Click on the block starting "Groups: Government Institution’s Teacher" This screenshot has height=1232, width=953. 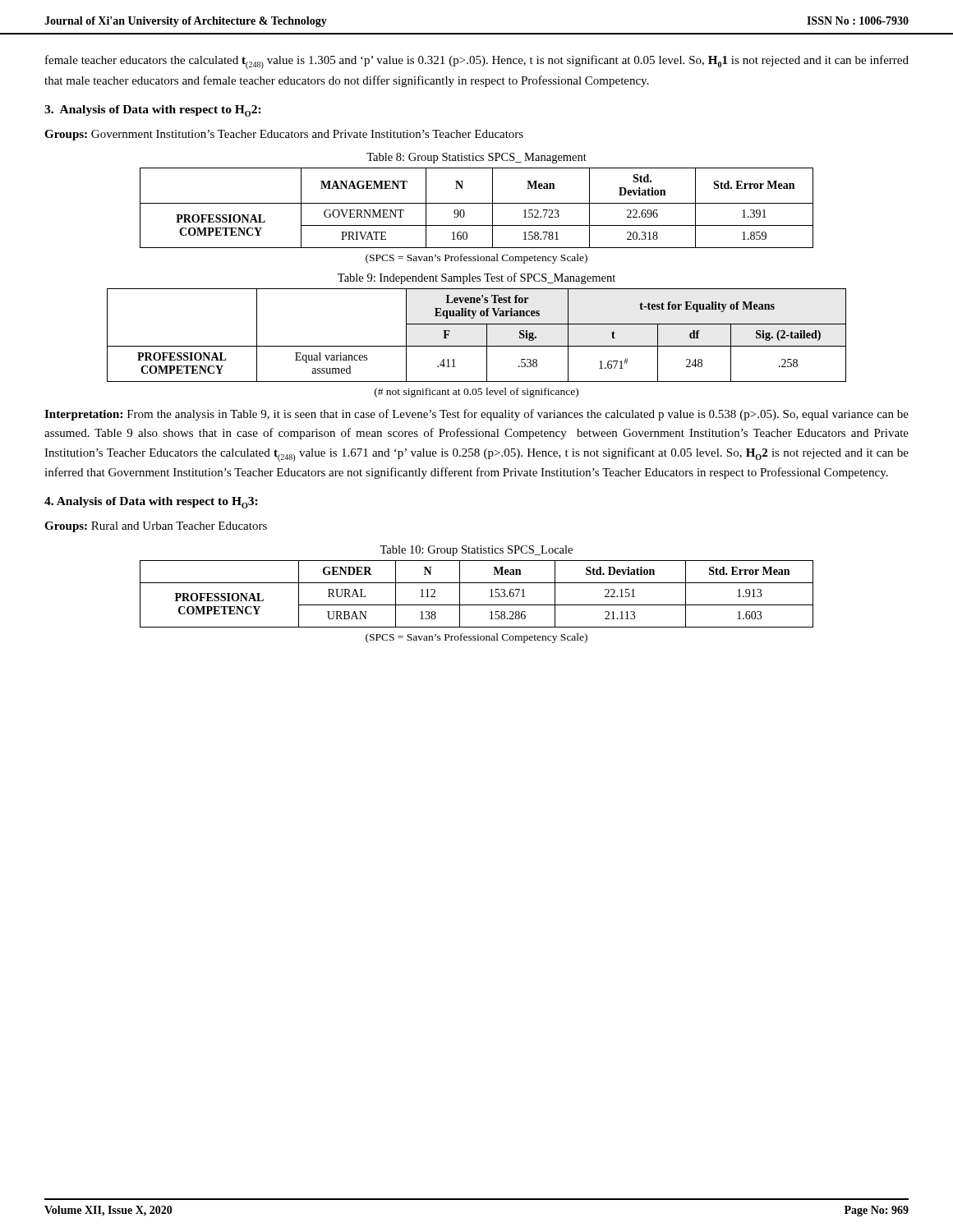click(476, 134)
